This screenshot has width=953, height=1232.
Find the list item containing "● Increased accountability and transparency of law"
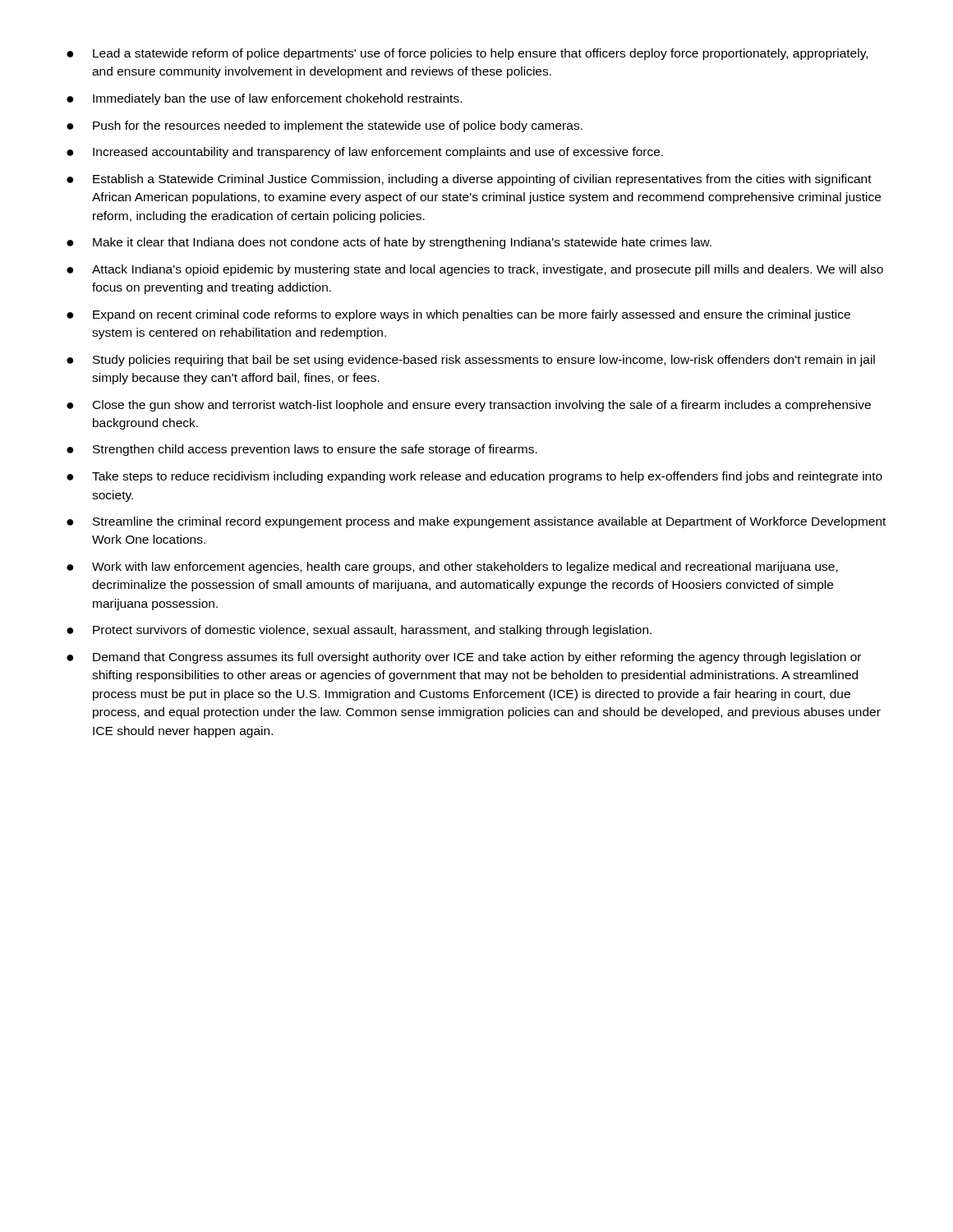pos(476,152)
